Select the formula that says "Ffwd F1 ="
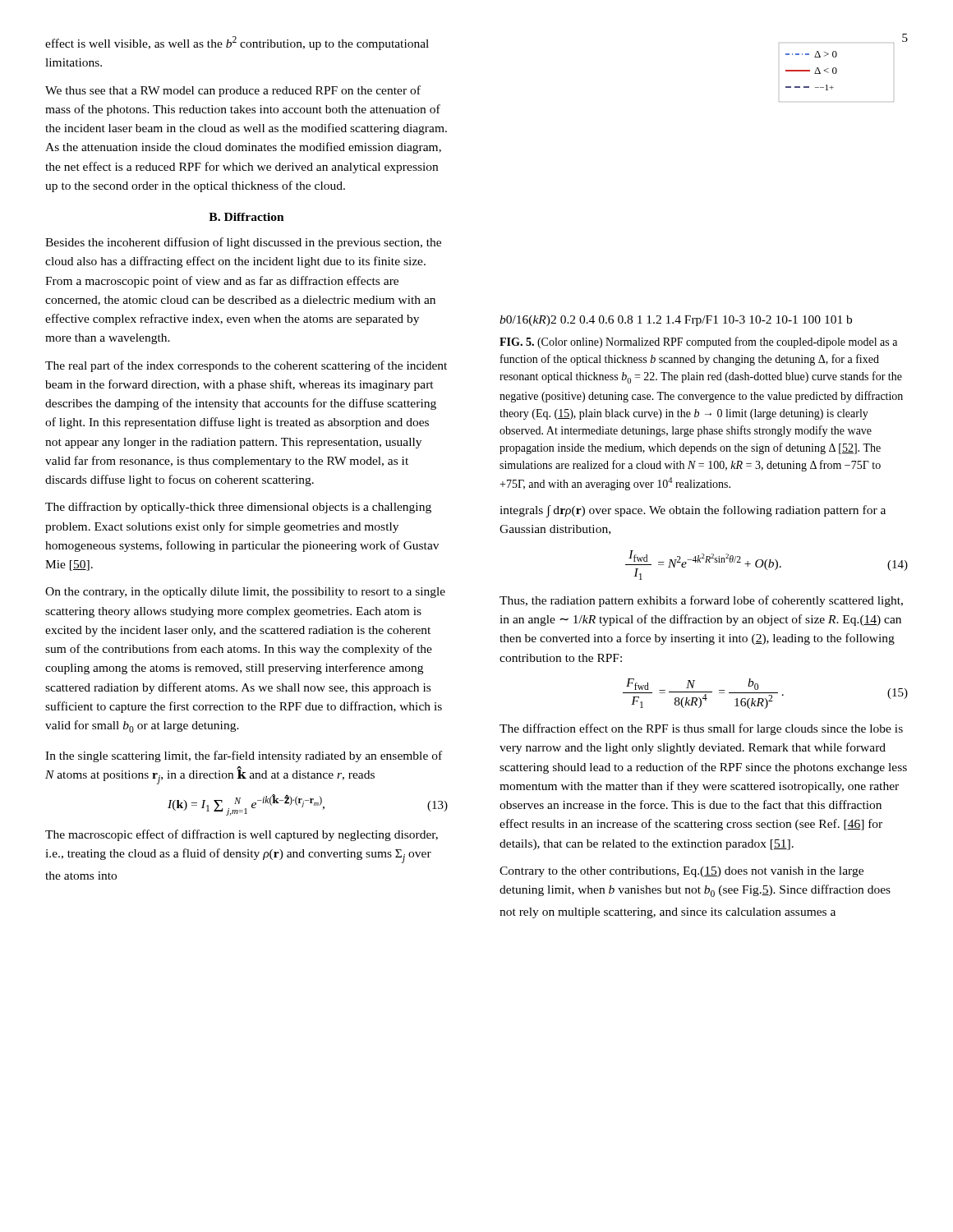The height and width of the screenshot is (1232, 953). pos(765,693)
